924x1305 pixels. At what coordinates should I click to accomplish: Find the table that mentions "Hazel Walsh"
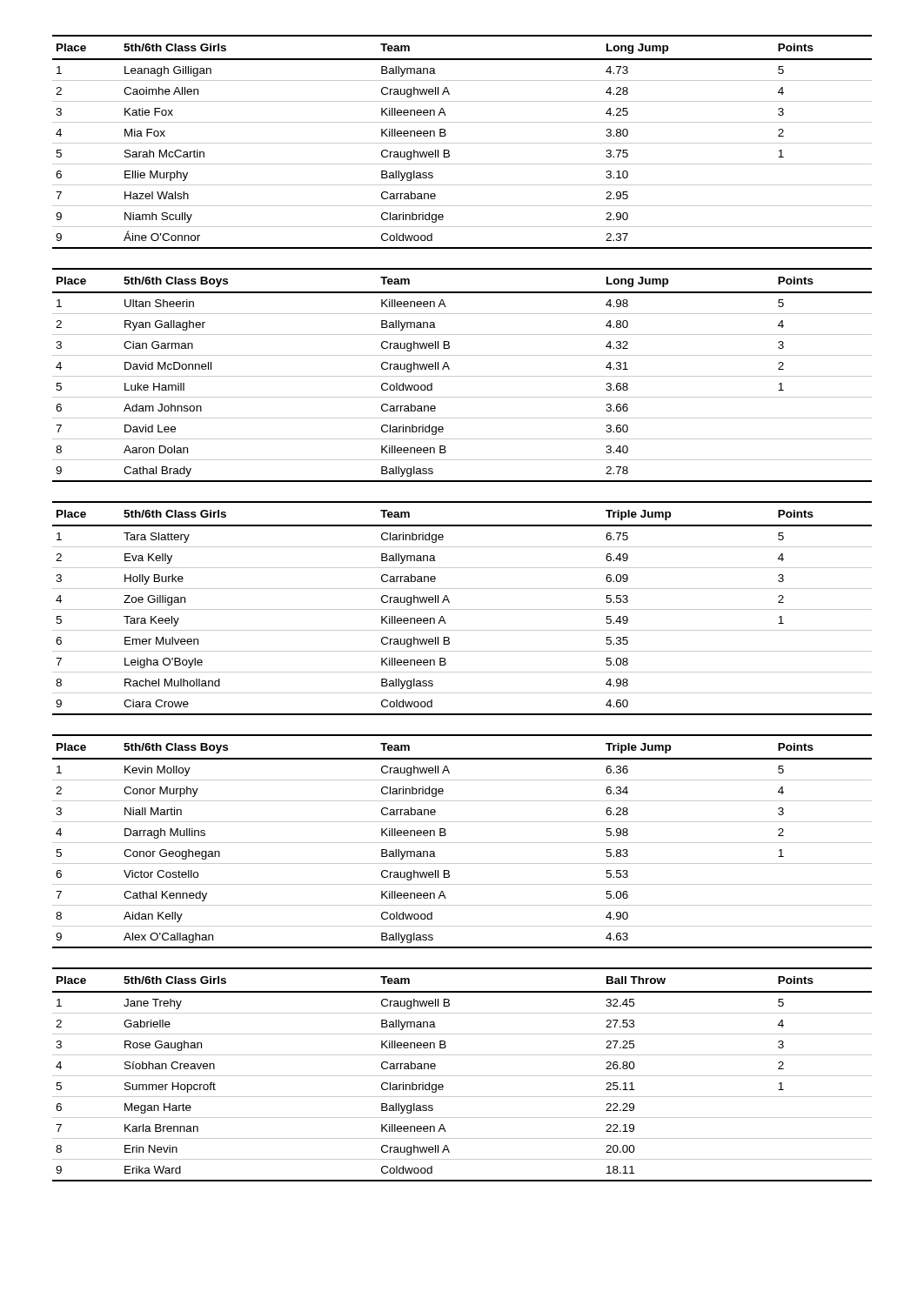(x=462, y=142)
